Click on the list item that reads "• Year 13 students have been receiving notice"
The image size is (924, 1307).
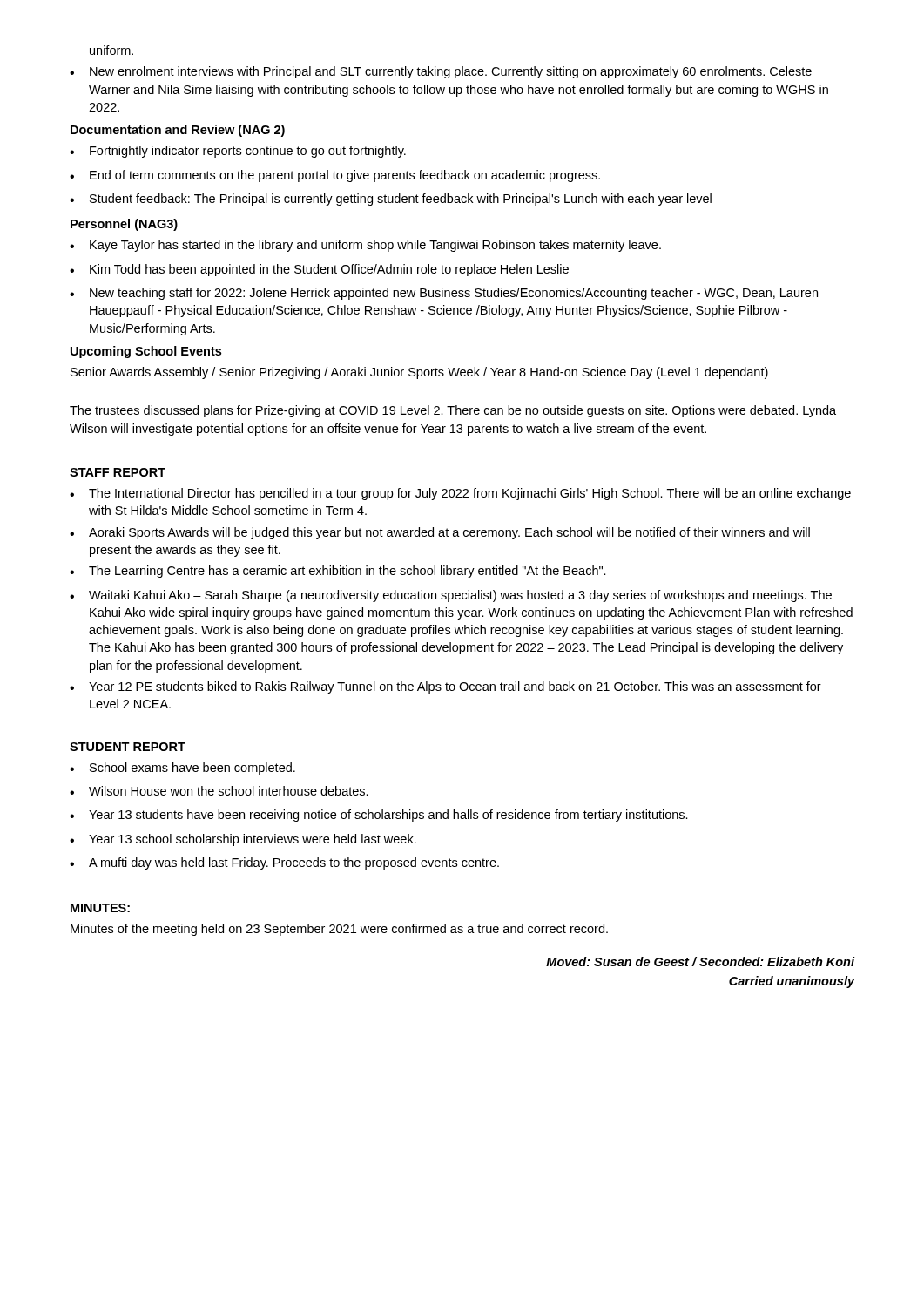pos(462,816)
